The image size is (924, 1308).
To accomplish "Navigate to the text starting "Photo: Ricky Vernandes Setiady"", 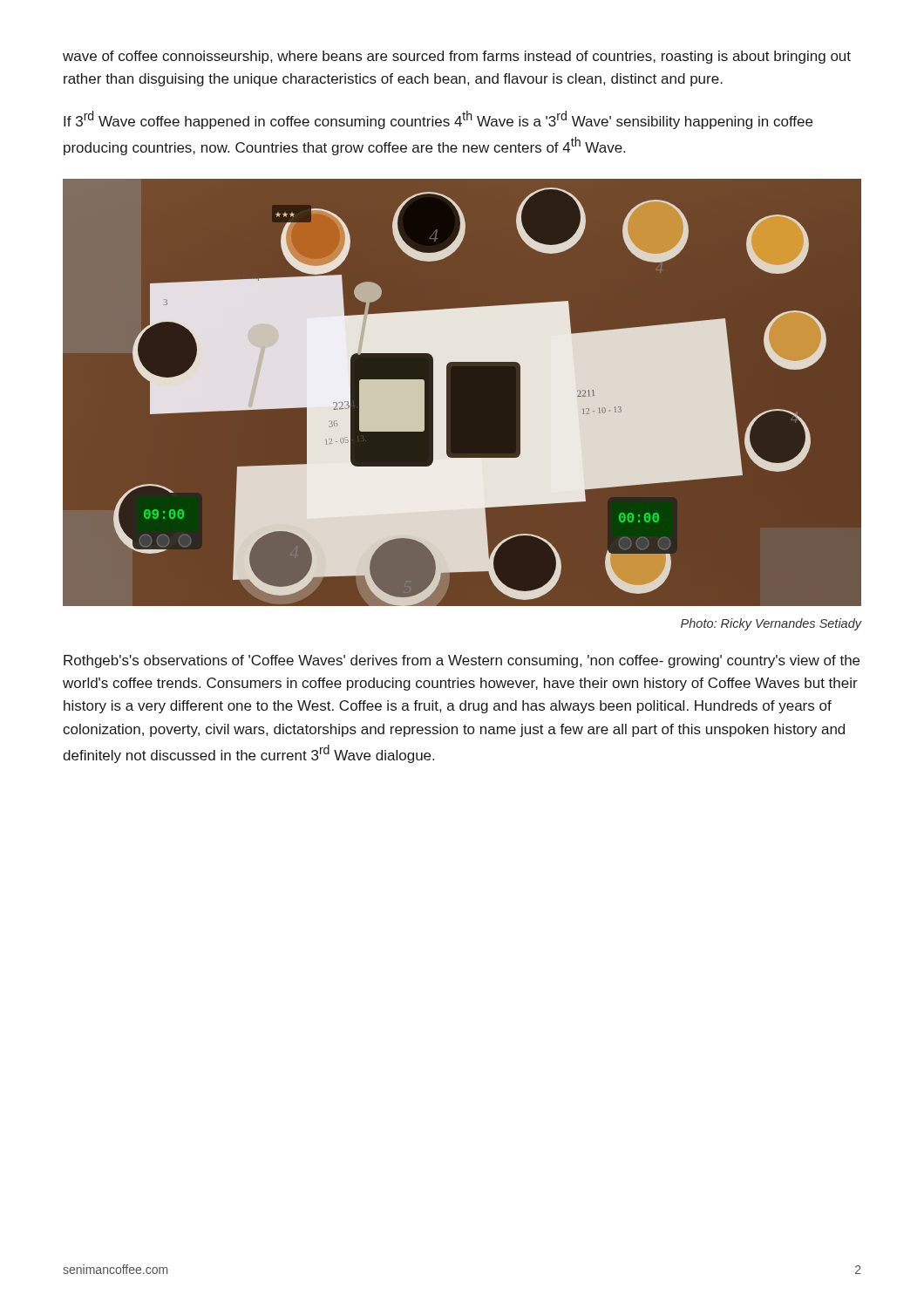I will 771,623.
